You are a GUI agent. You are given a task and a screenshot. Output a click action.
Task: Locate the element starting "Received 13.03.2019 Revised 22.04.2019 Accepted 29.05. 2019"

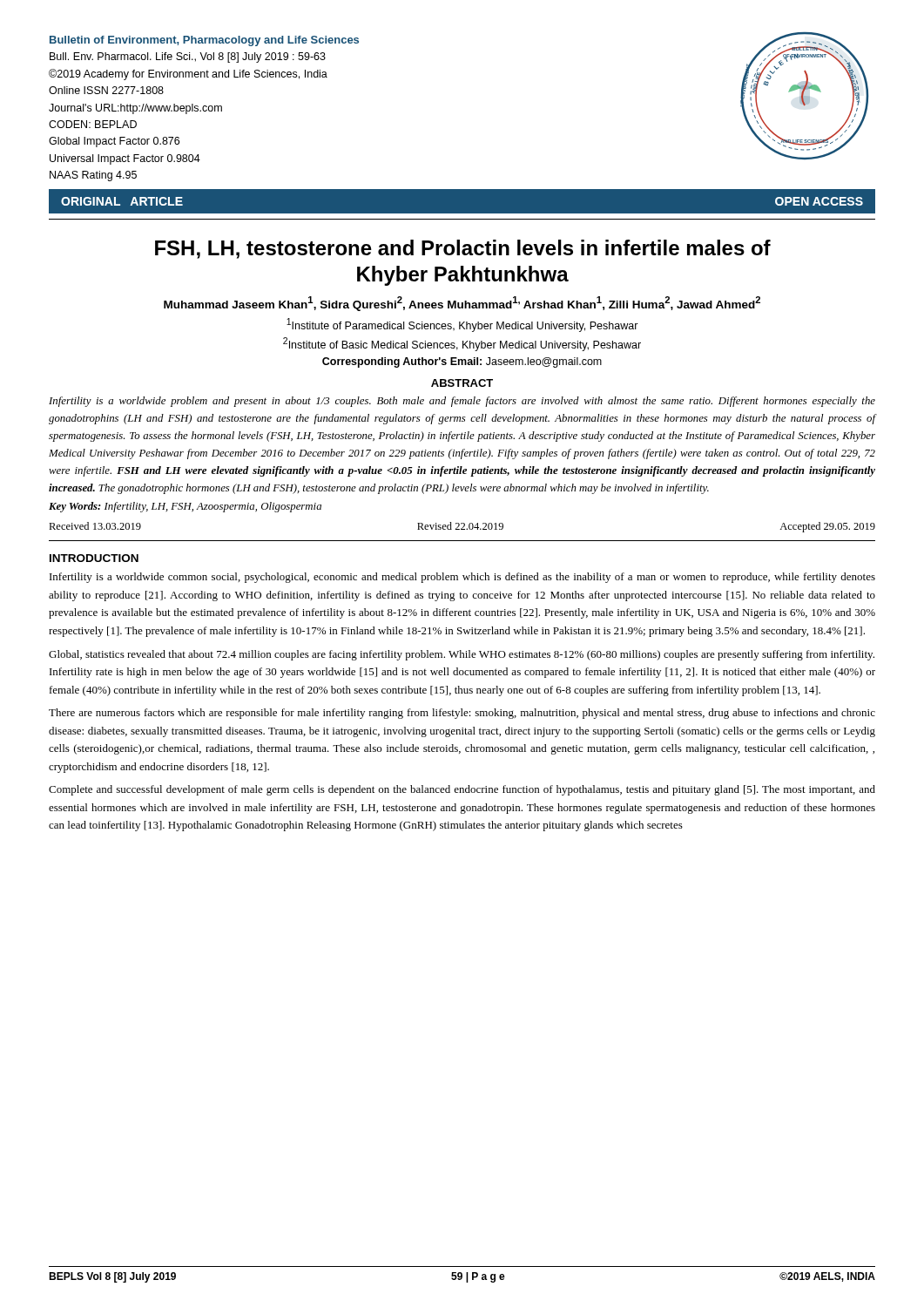coord(462,527)
